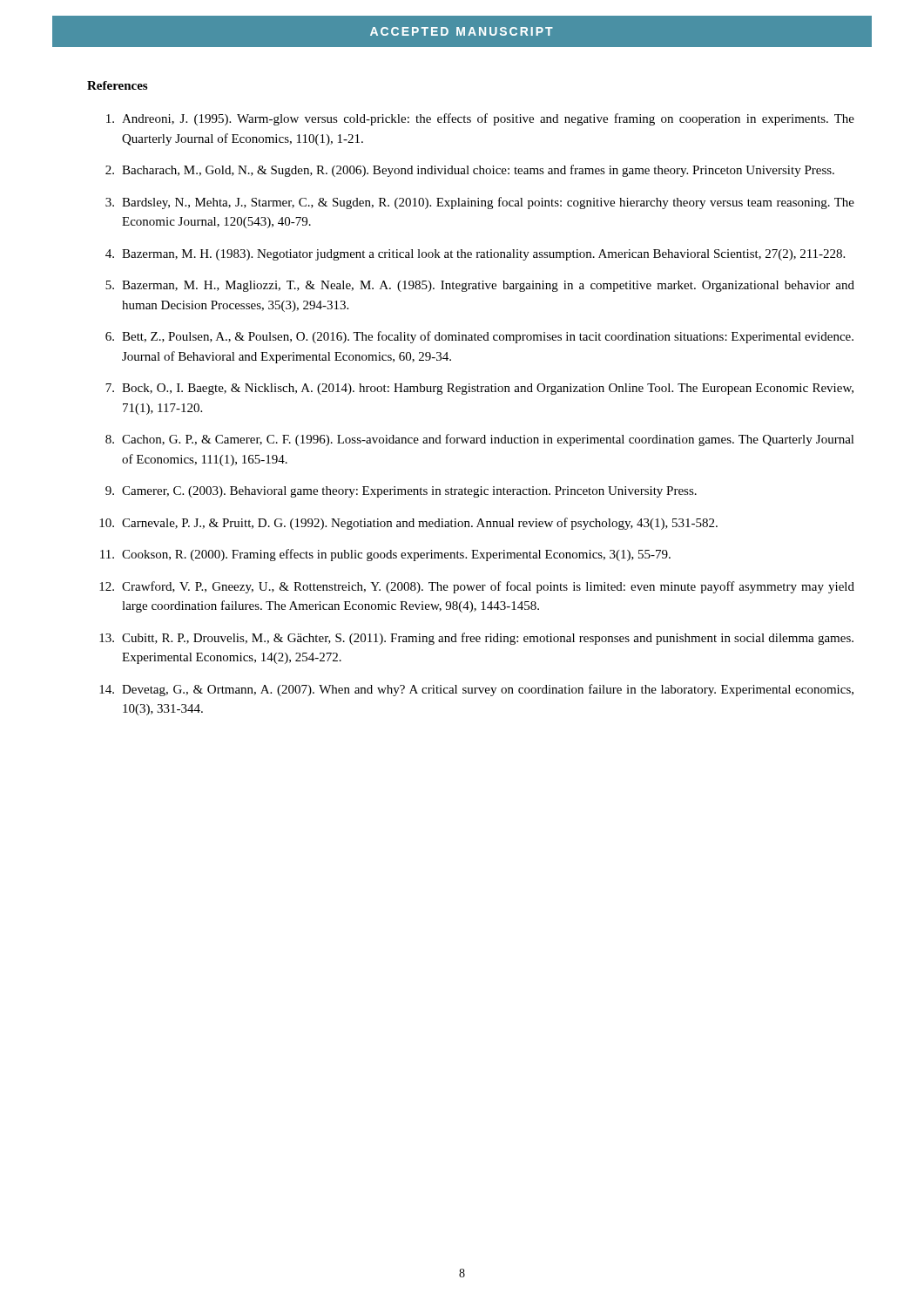Point to the text starting "13. Cubitt, R. P., Drouvelis, M., &"
The width and height of the screenshot is (924, 1307).
click(471, 647)
